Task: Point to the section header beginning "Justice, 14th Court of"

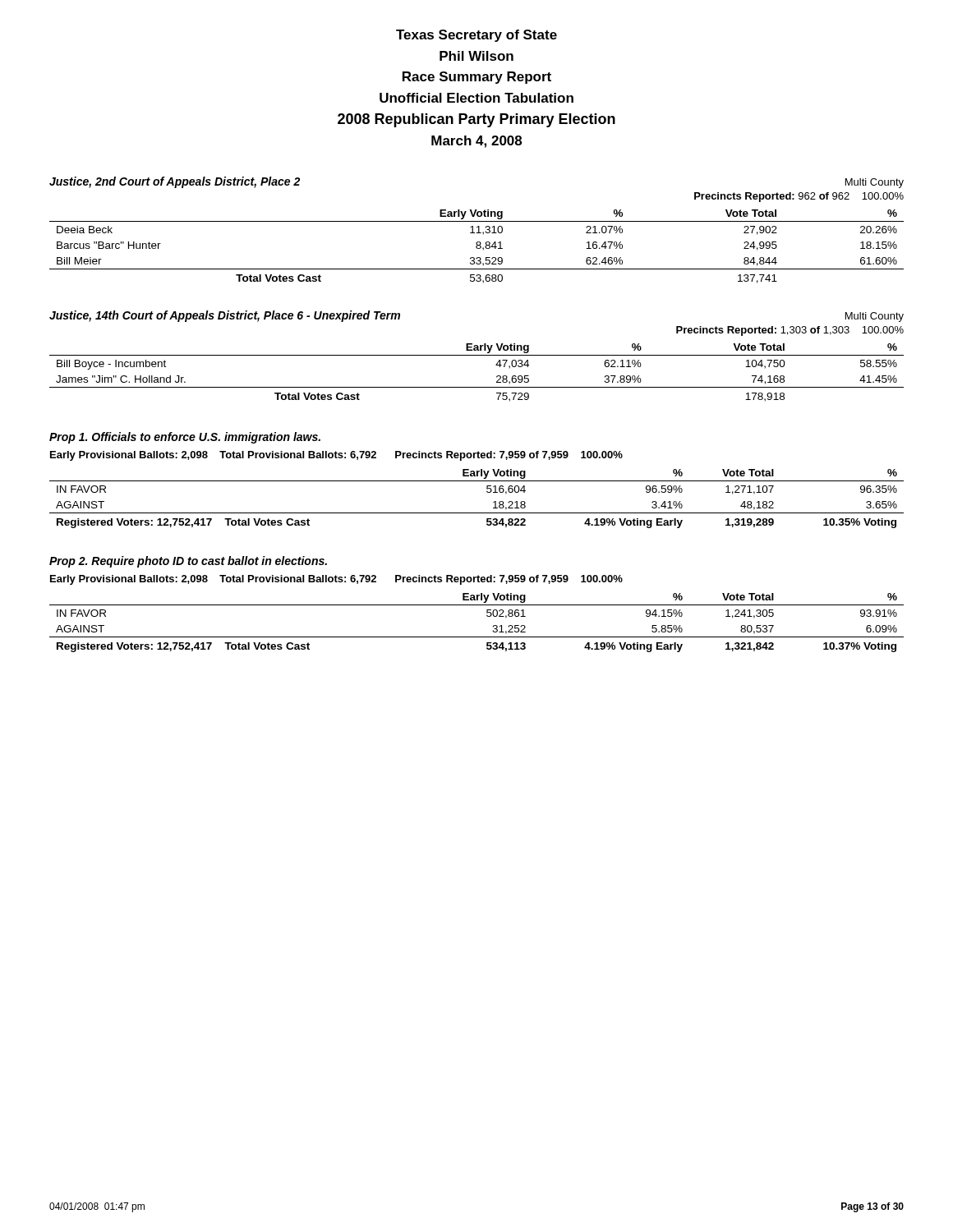Action: tap(225, 315)
